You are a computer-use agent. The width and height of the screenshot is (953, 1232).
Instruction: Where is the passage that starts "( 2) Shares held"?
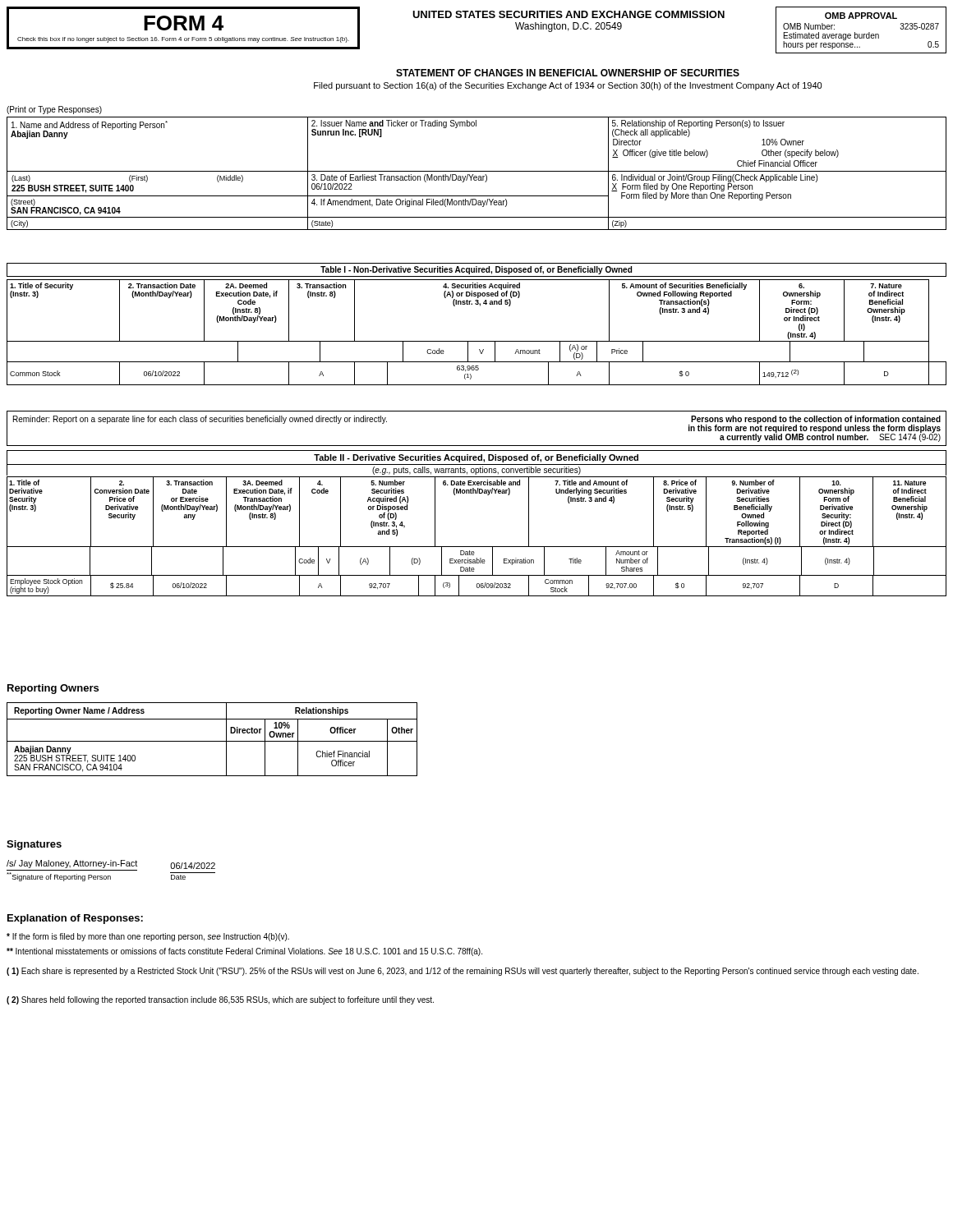[x=221, y=1000]
